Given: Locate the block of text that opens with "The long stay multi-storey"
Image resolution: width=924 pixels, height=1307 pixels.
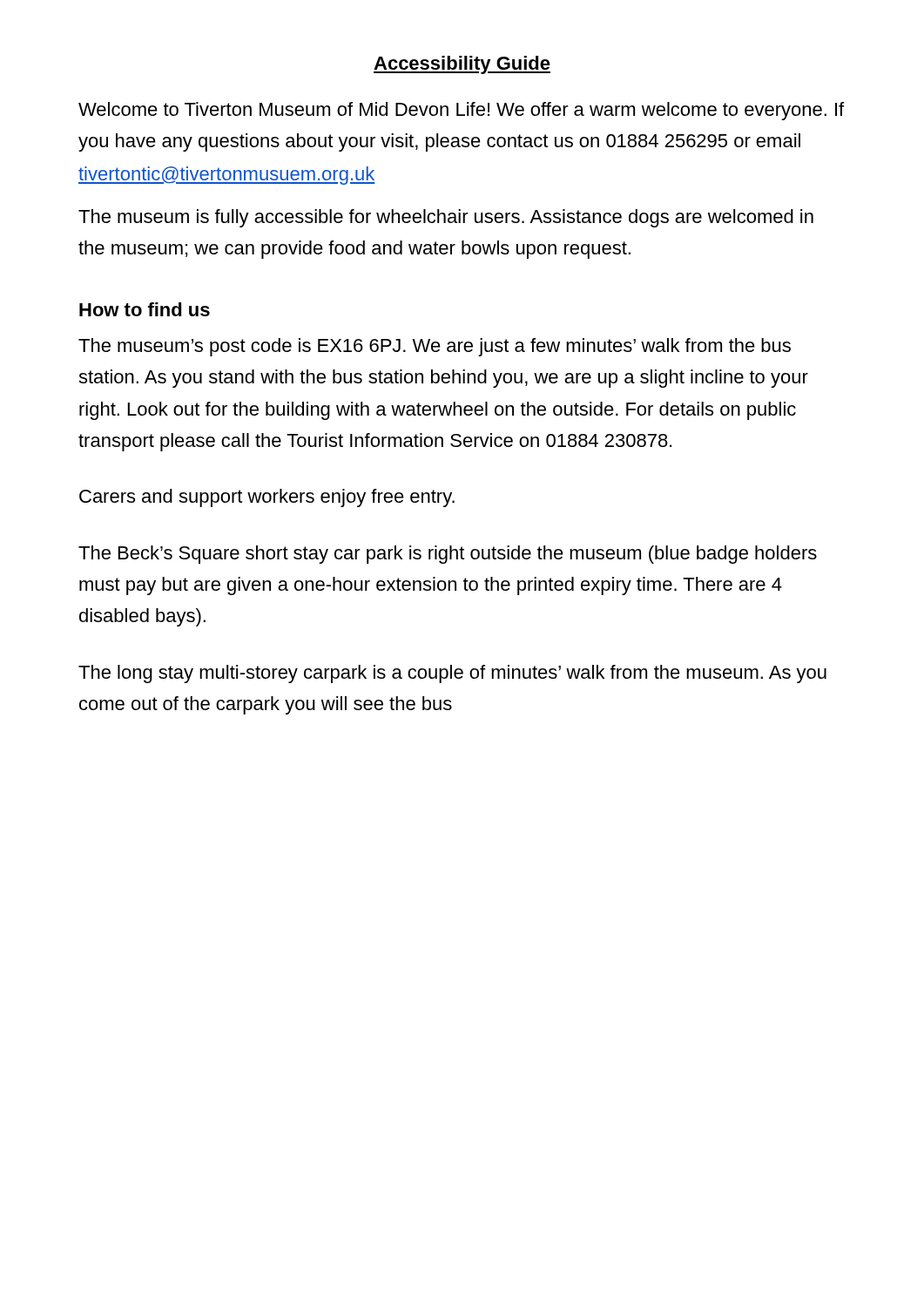Looking at the screenshot, I should pos(453,688).
